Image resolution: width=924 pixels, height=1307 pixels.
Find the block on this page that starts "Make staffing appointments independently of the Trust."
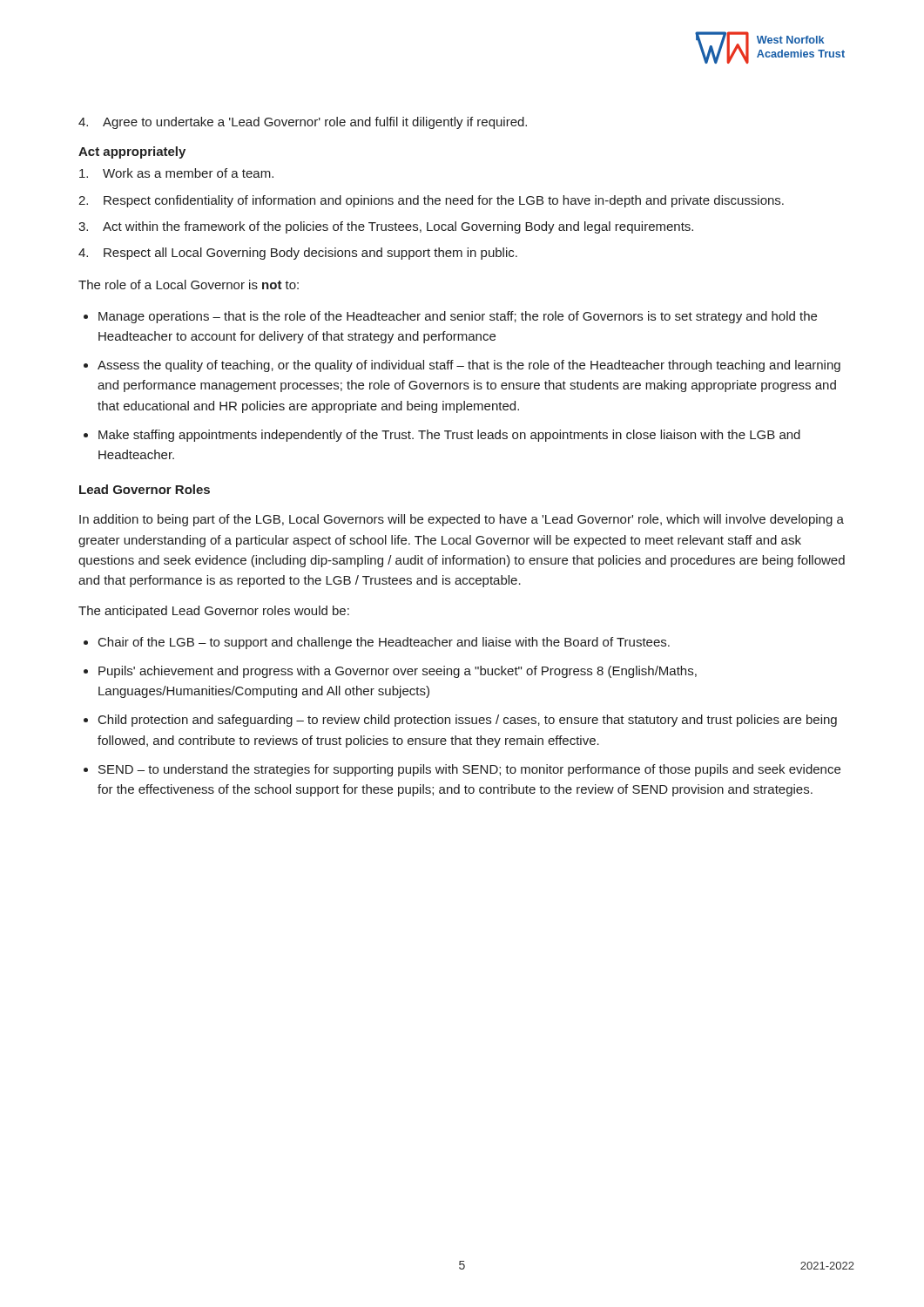(472, 444)
